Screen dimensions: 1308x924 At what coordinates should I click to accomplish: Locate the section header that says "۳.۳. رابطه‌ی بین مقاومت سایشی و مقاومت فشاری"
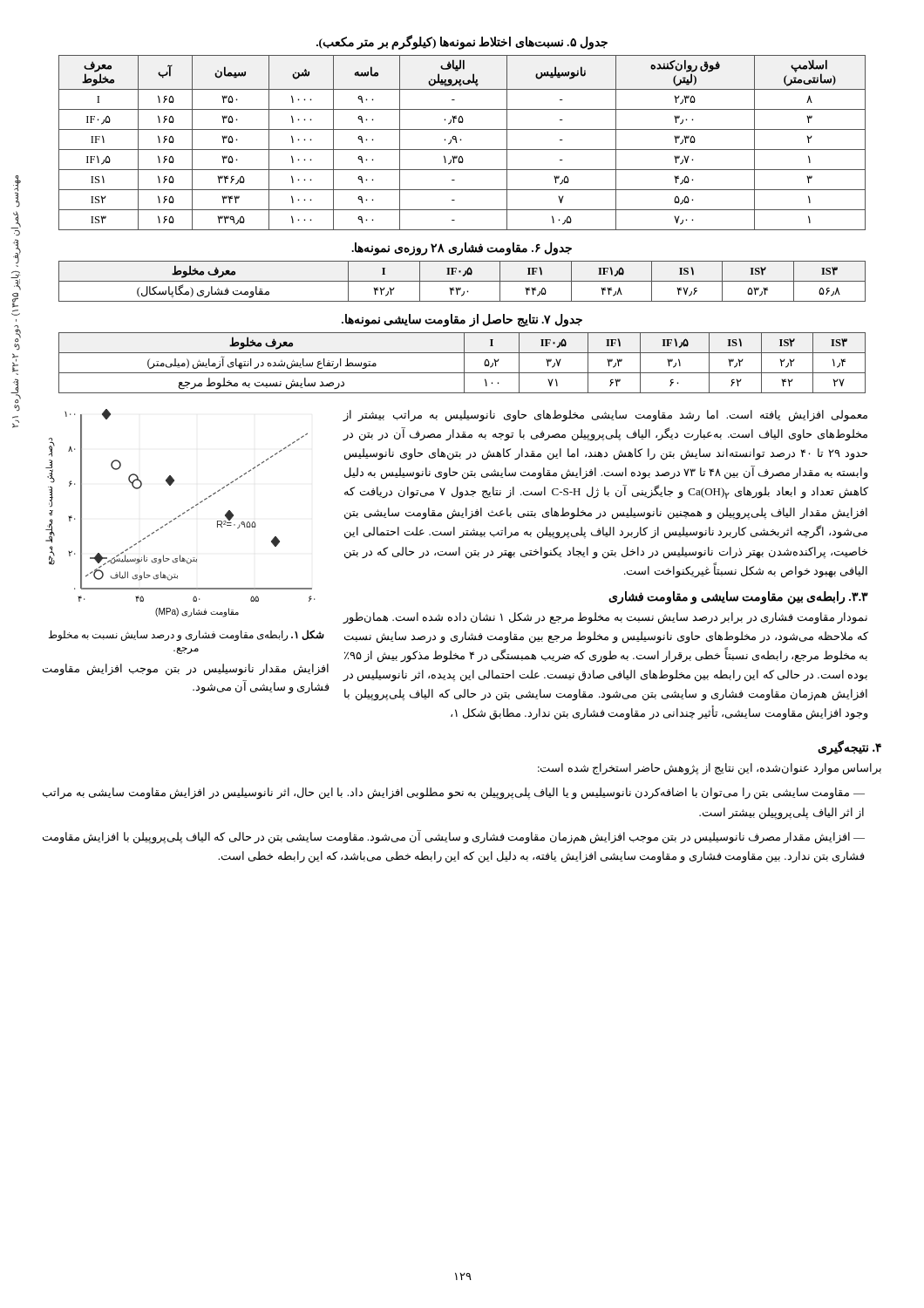738,597
